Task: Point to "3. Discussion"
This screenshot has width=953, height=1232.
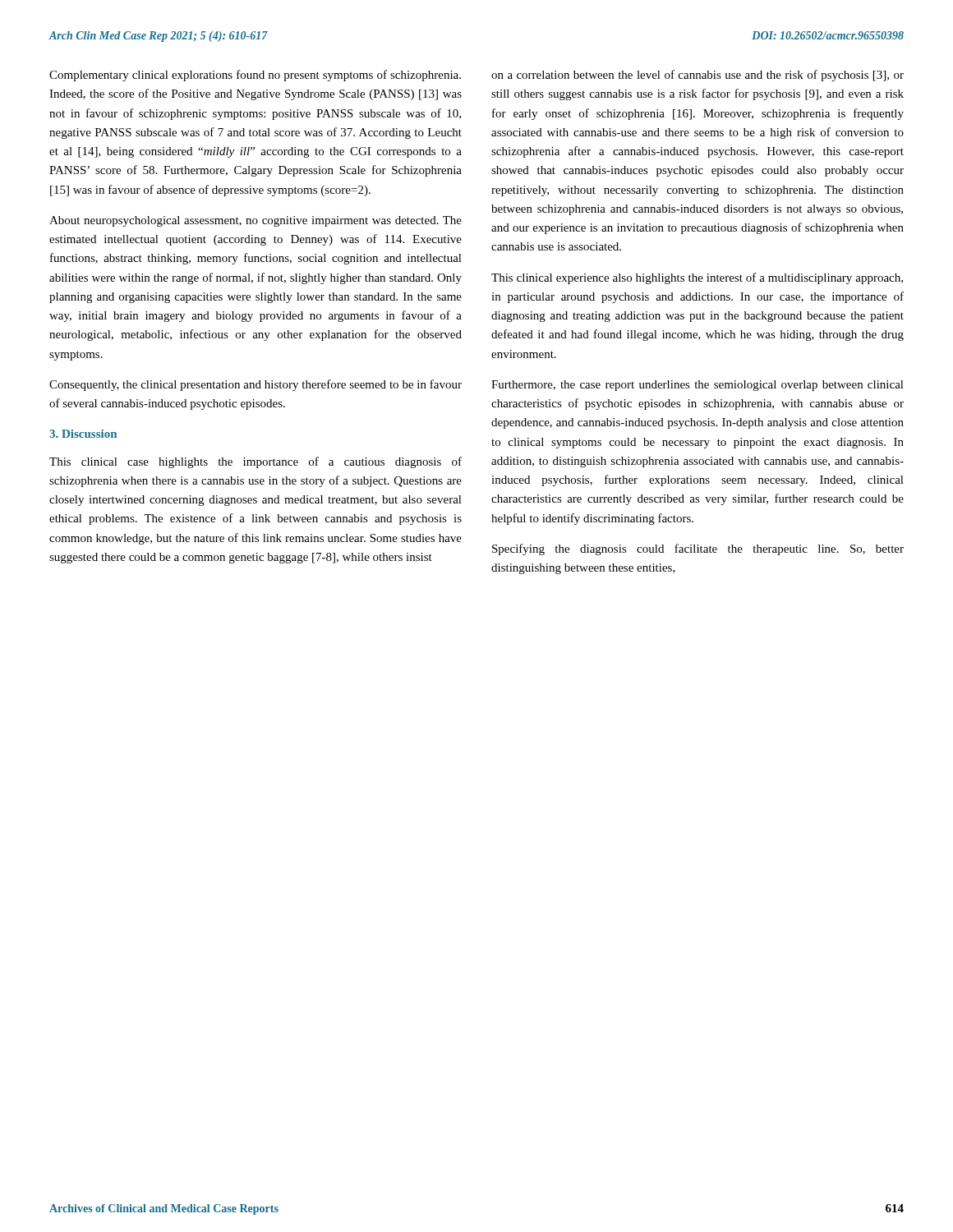Action: coord(83,434)
